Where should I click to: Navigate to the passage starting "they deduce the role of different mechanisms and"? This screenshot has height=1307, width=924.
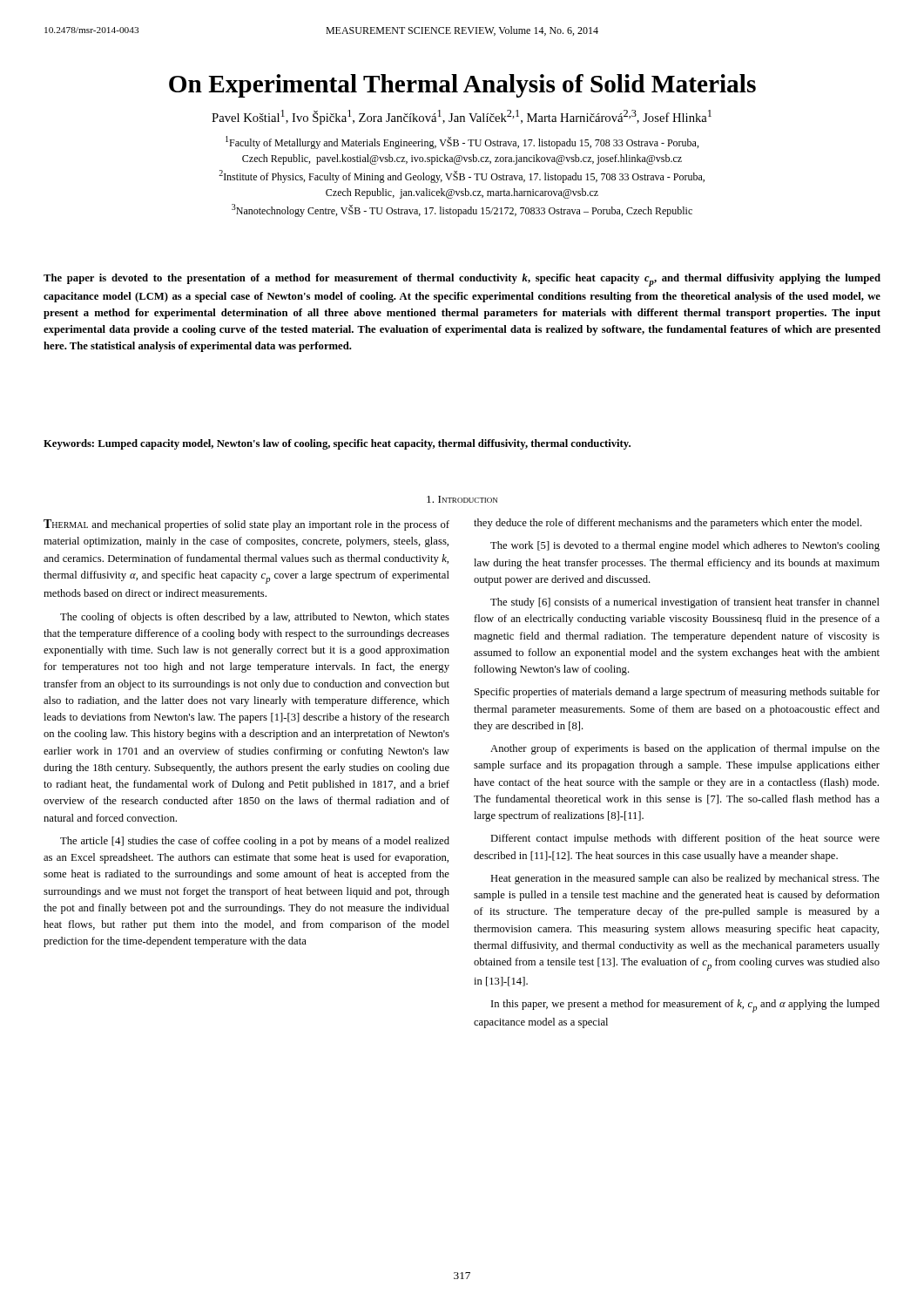click(x=677, y=773)
